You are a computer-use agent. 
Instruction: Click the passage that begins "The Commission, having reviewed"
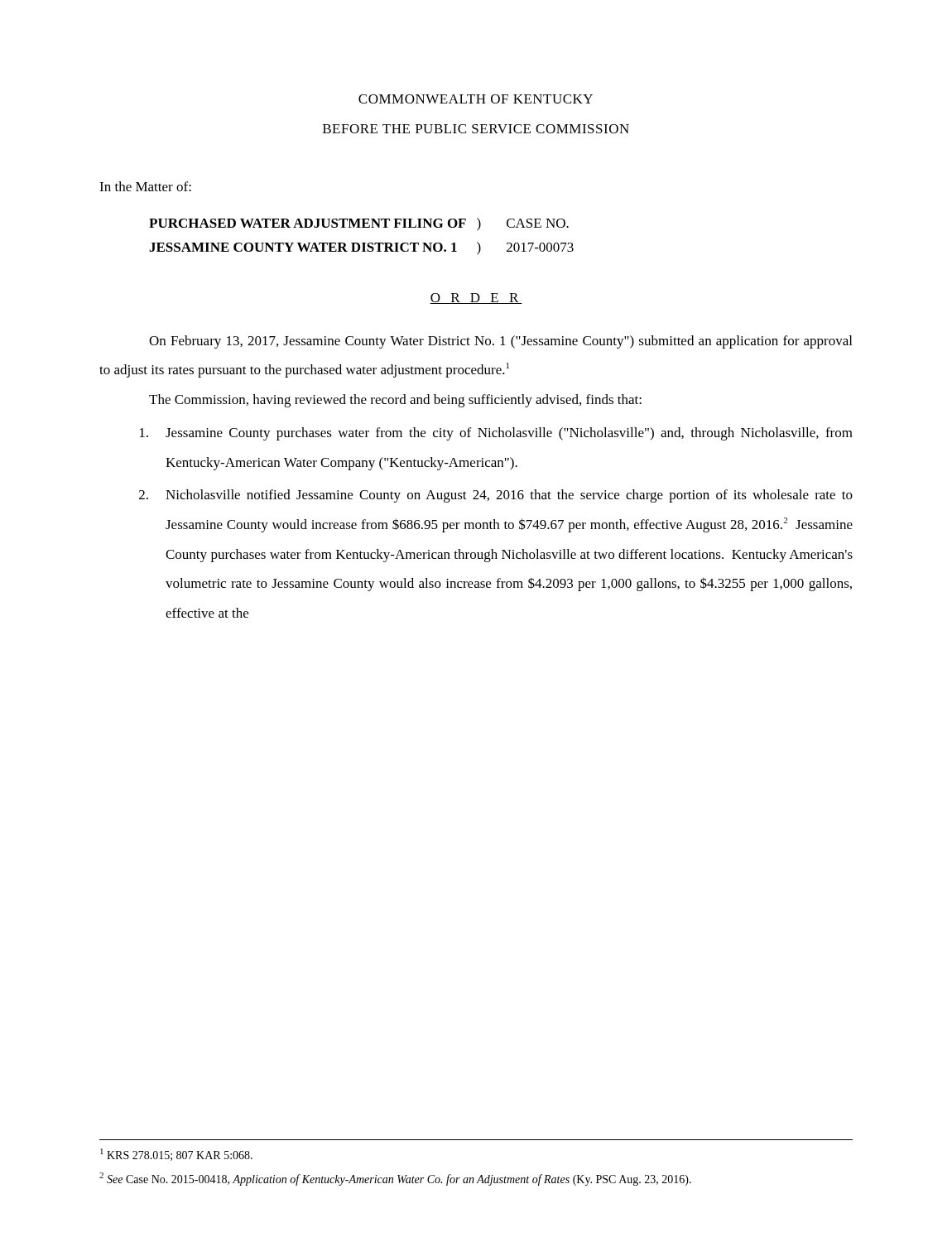click(x=396, y=400)
